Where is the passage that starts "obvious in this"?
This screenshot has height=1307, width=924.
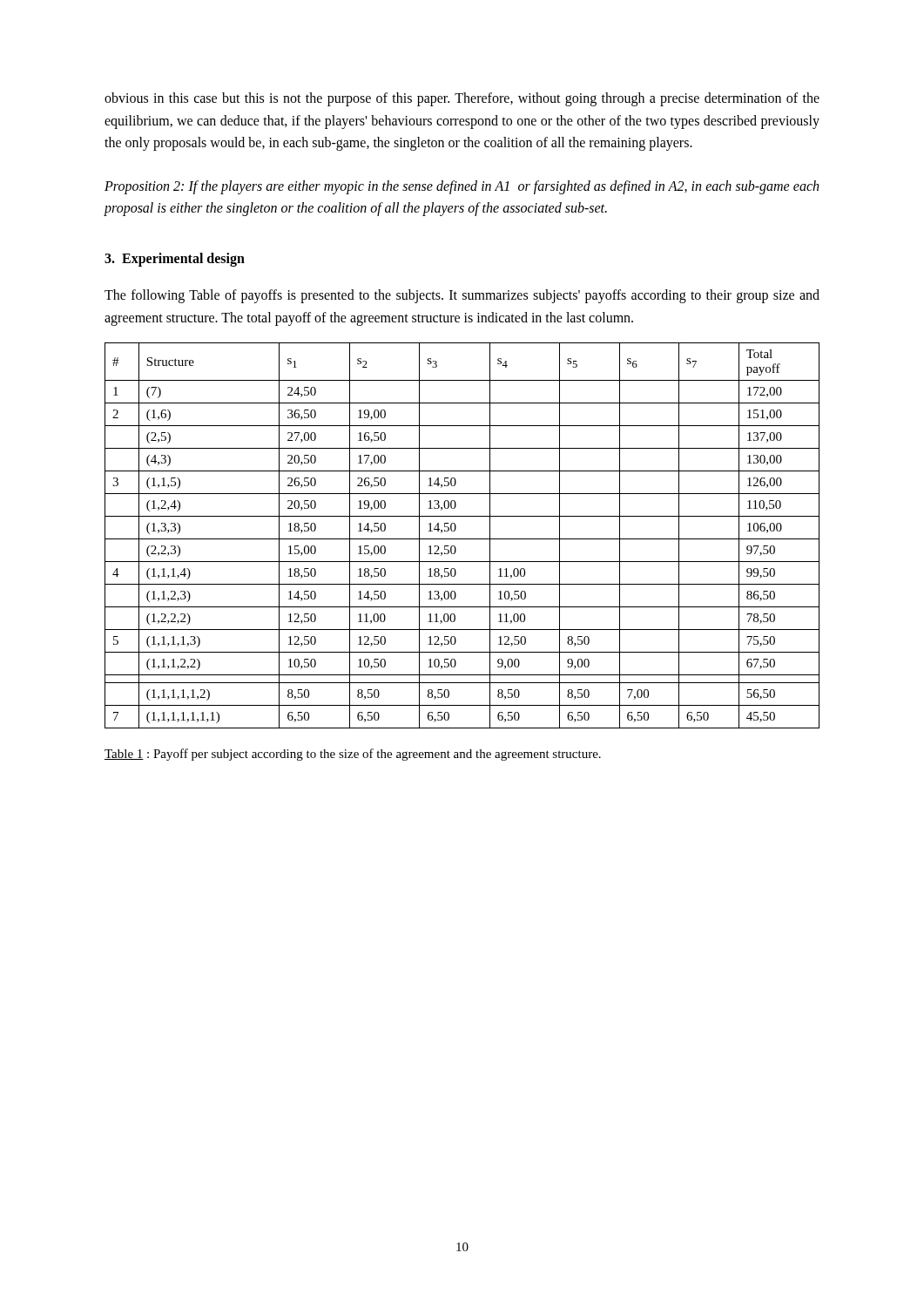click(x=462, y=120)
